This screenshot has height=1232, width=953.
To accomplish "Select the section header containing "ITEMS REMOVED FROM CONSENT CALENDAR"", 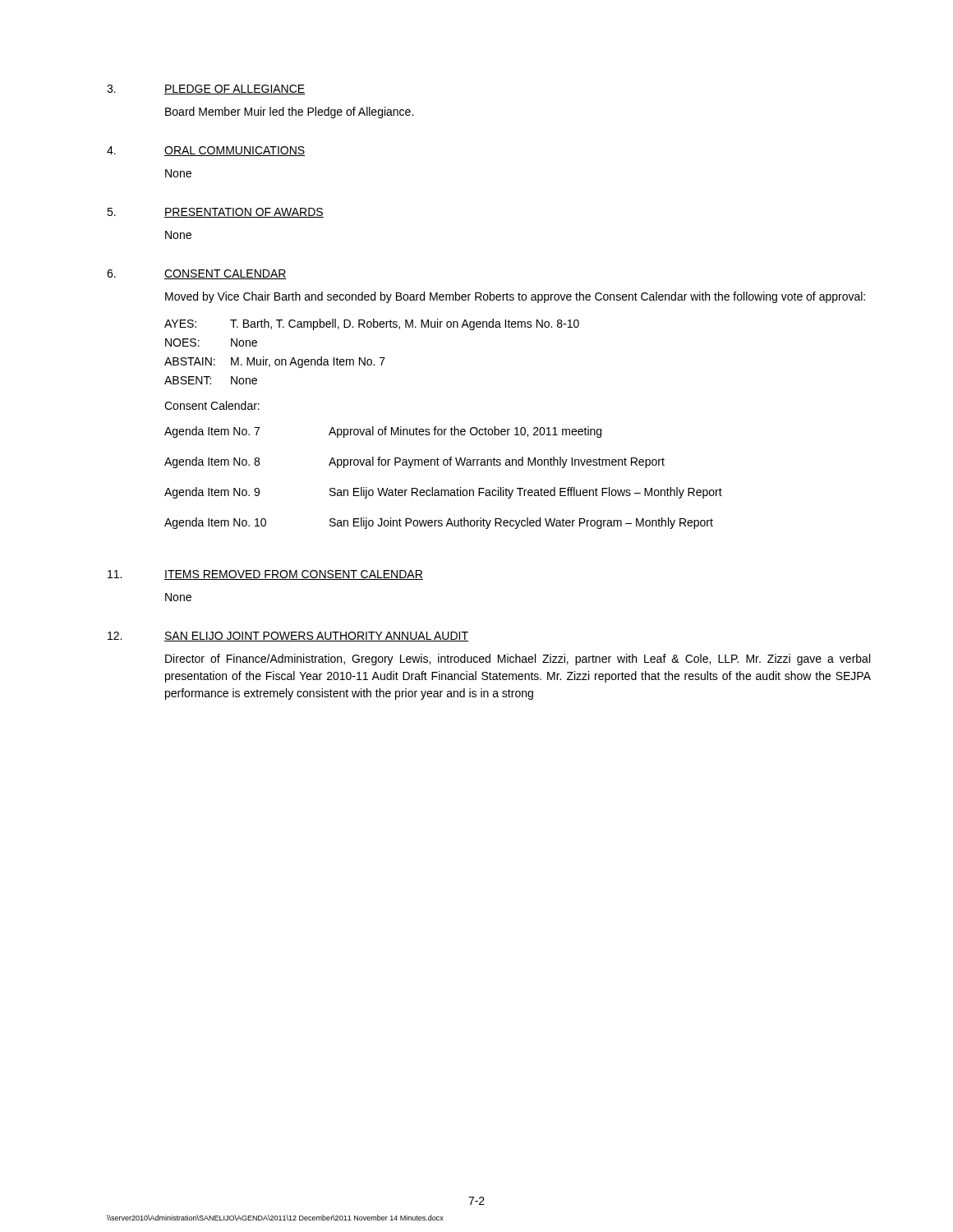I will pyautogui.click(x=294, y=574).
